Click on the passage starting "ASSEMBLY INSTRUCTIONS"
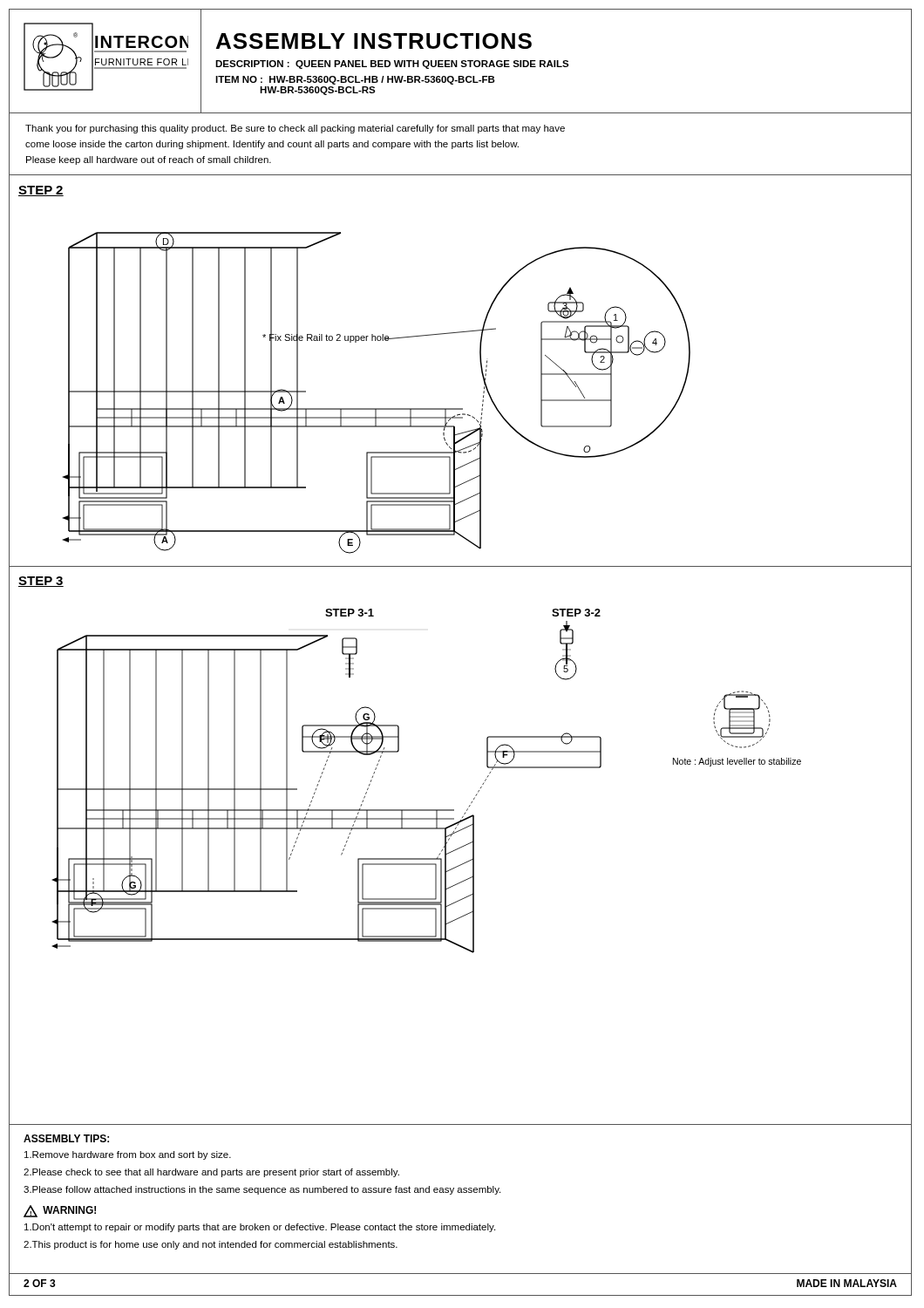This screenshot has height=1308, width=924. pos(374,41)
